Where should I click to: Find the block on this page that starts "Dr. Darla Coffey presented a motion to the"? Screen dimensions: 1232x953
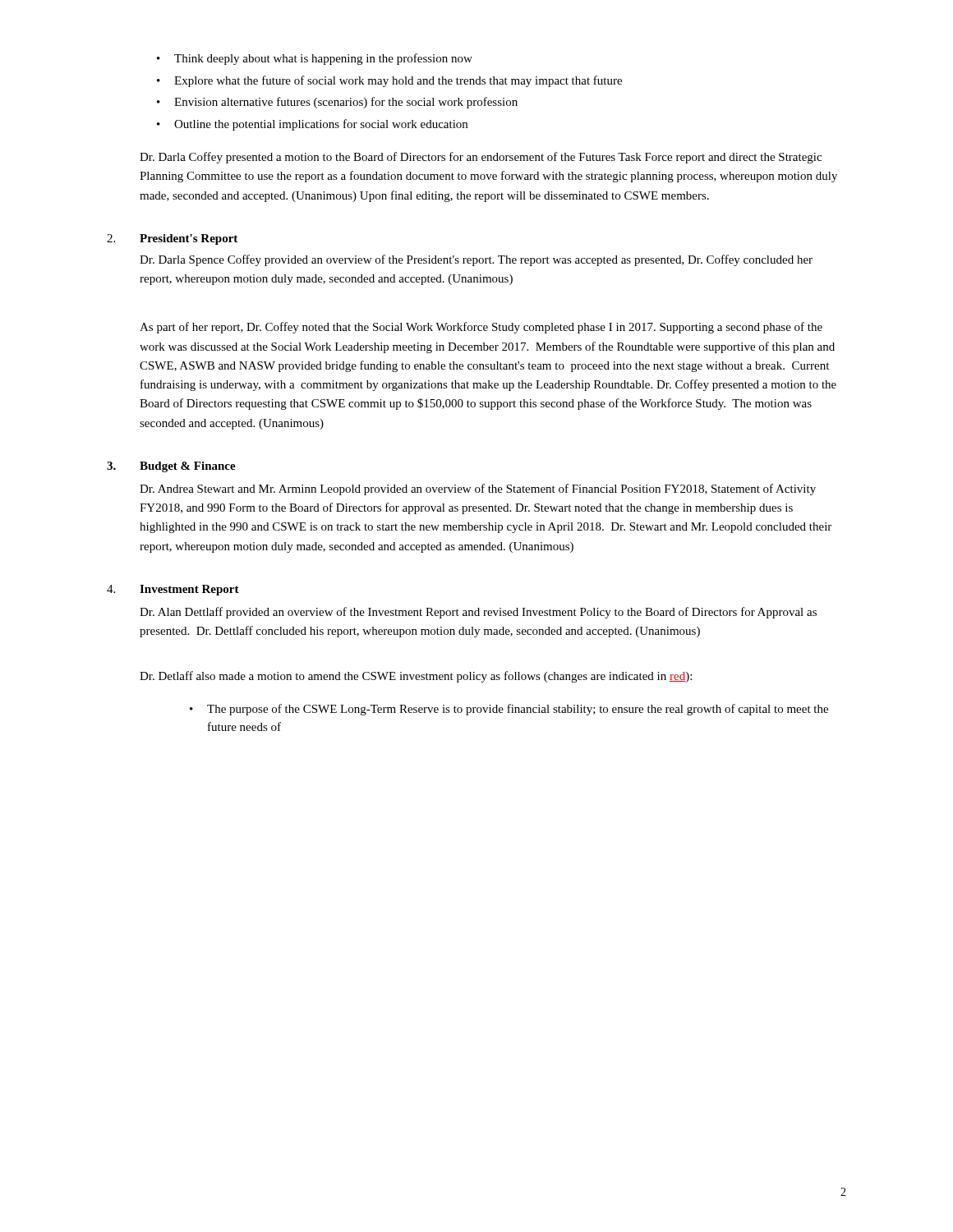click(489, 176)
